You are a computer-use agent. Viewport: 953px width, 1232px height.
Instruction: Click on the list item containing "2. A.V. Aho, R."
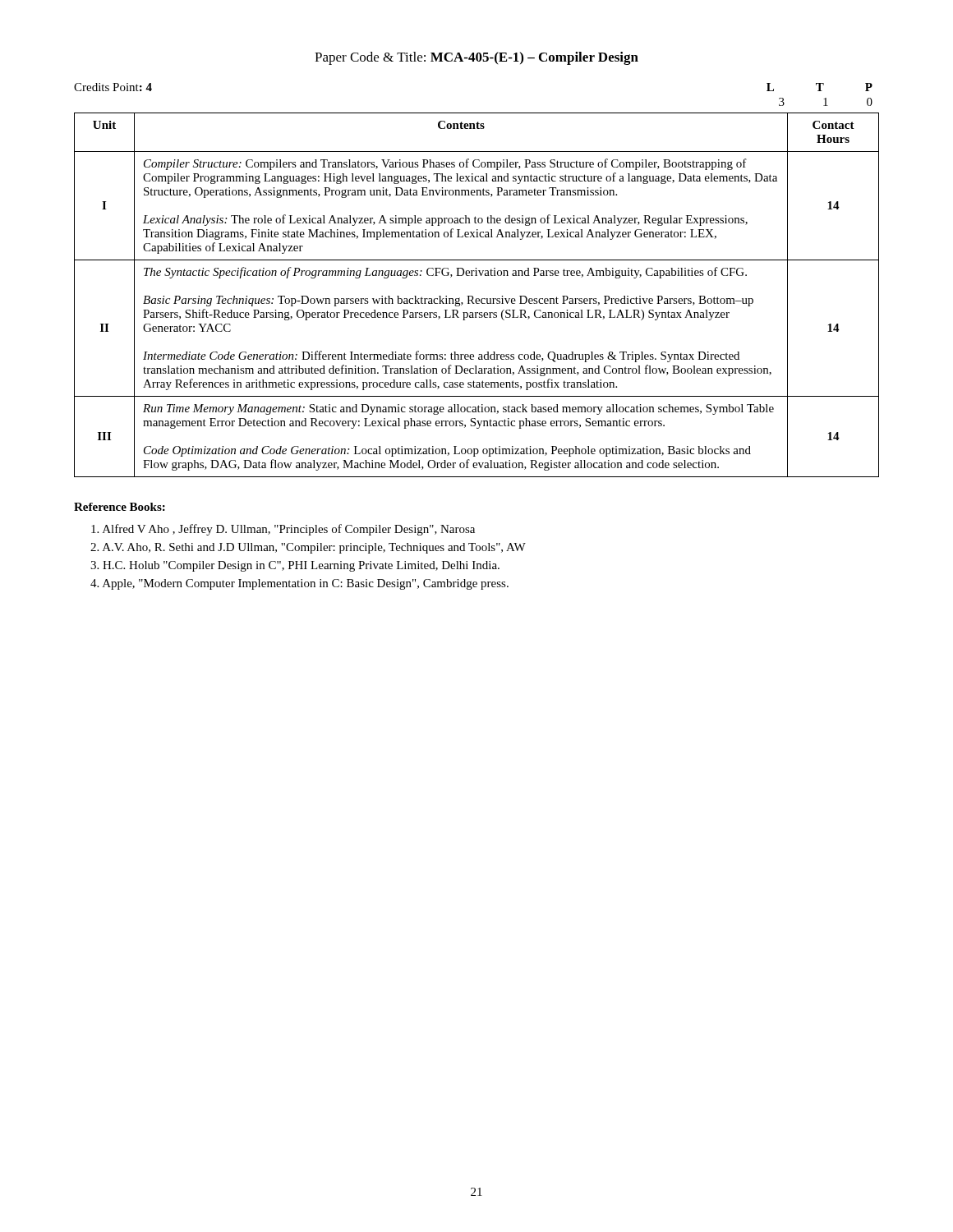click(x=308, y=547)
